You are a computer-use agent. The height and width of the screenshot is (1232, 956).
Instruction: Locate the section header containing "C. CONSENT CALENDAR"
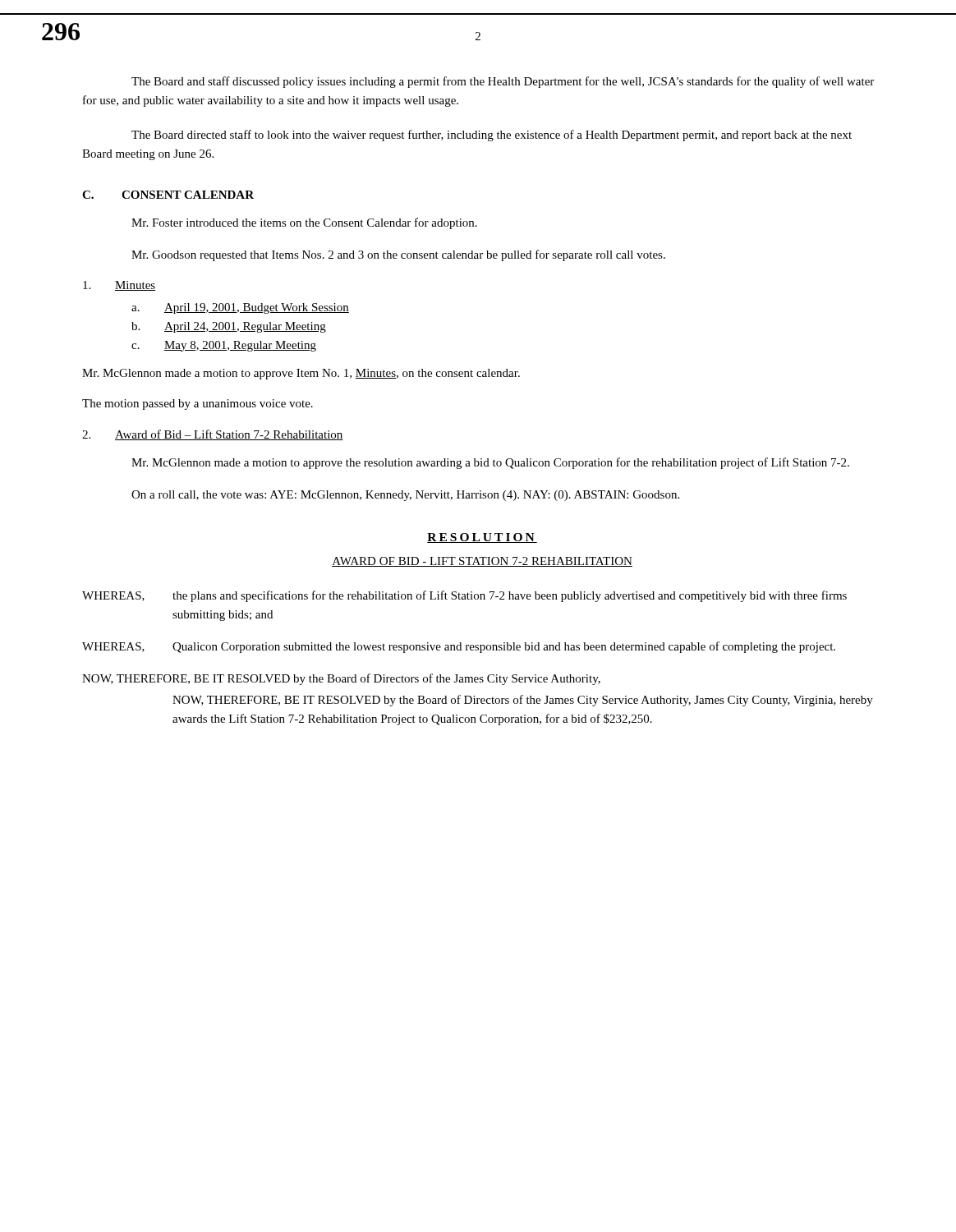(168, 195)
